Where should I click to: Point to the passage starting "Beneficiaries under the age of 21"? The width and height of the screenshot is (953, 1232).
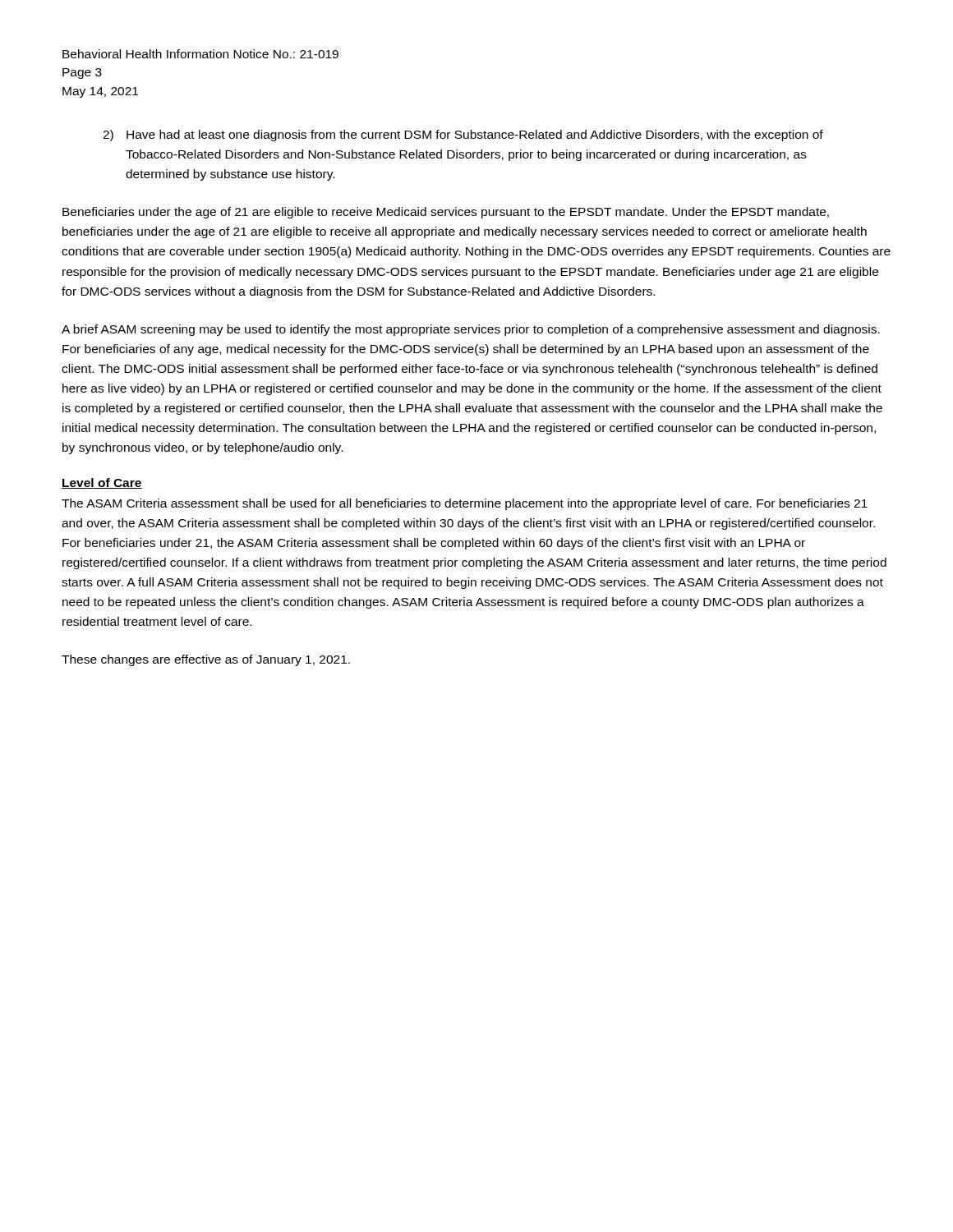point(476,251)
